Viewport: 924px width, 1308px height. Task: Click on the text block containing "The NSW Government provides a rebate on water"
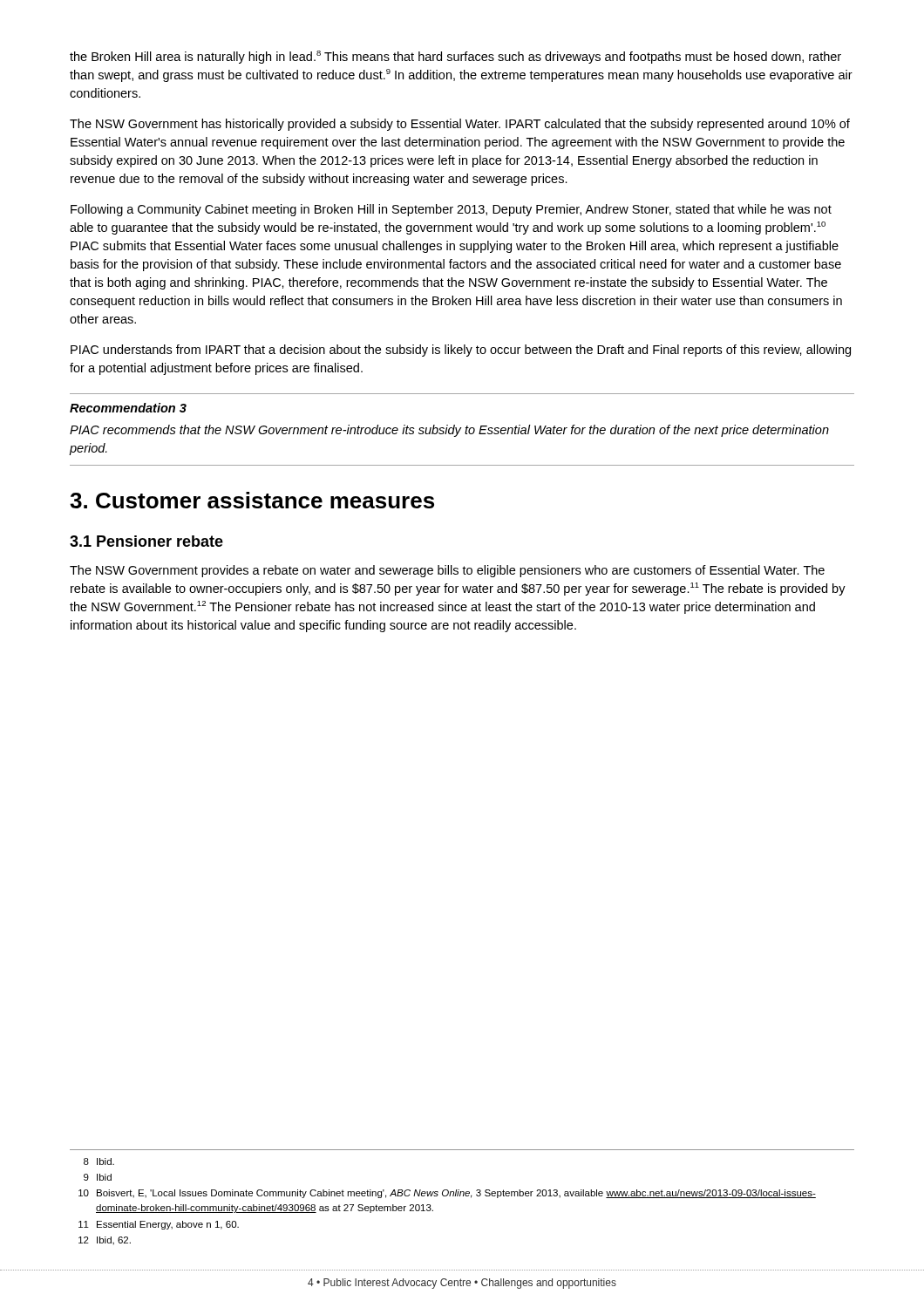(462, 598)
